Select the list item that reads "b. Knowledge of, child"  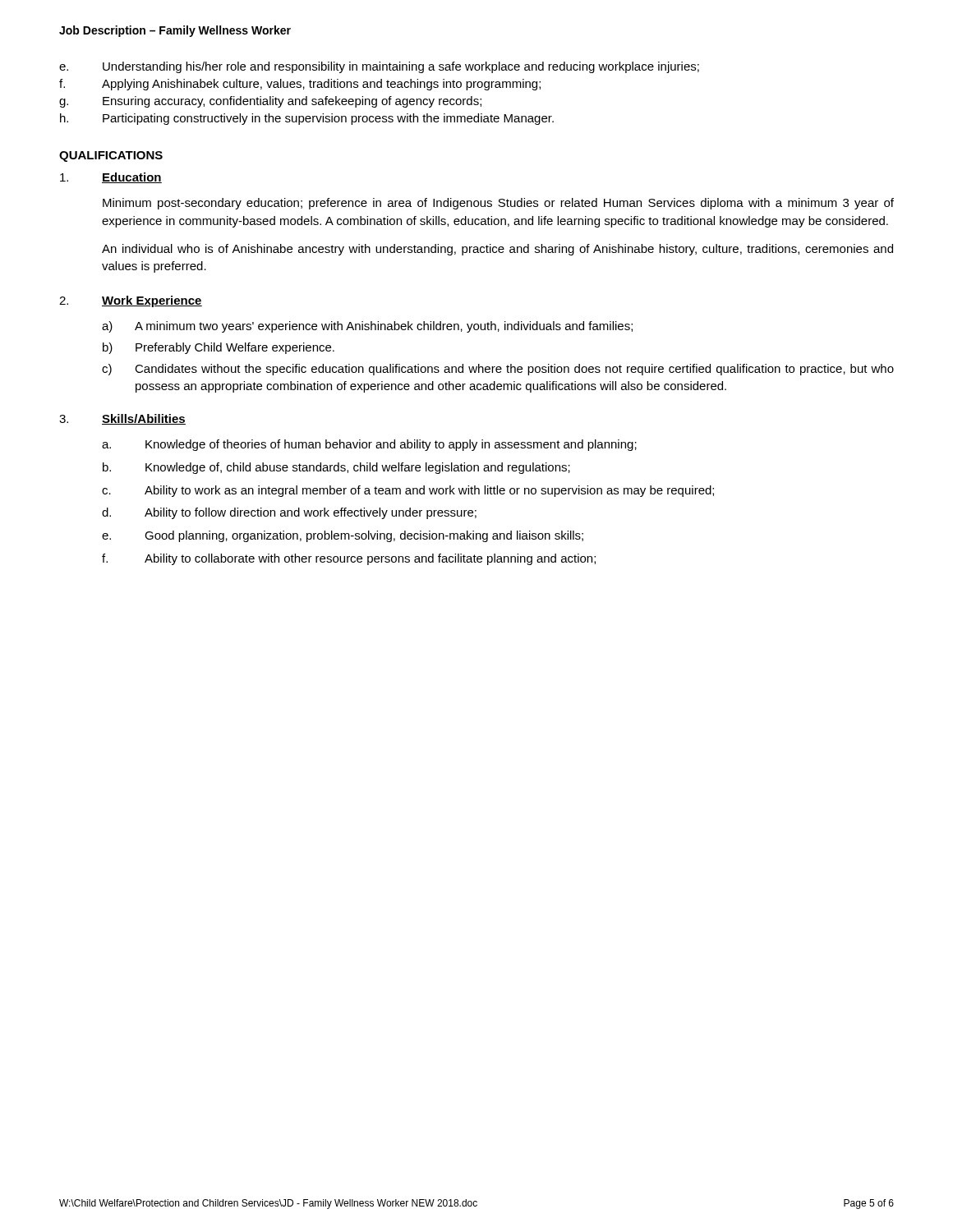498,467
